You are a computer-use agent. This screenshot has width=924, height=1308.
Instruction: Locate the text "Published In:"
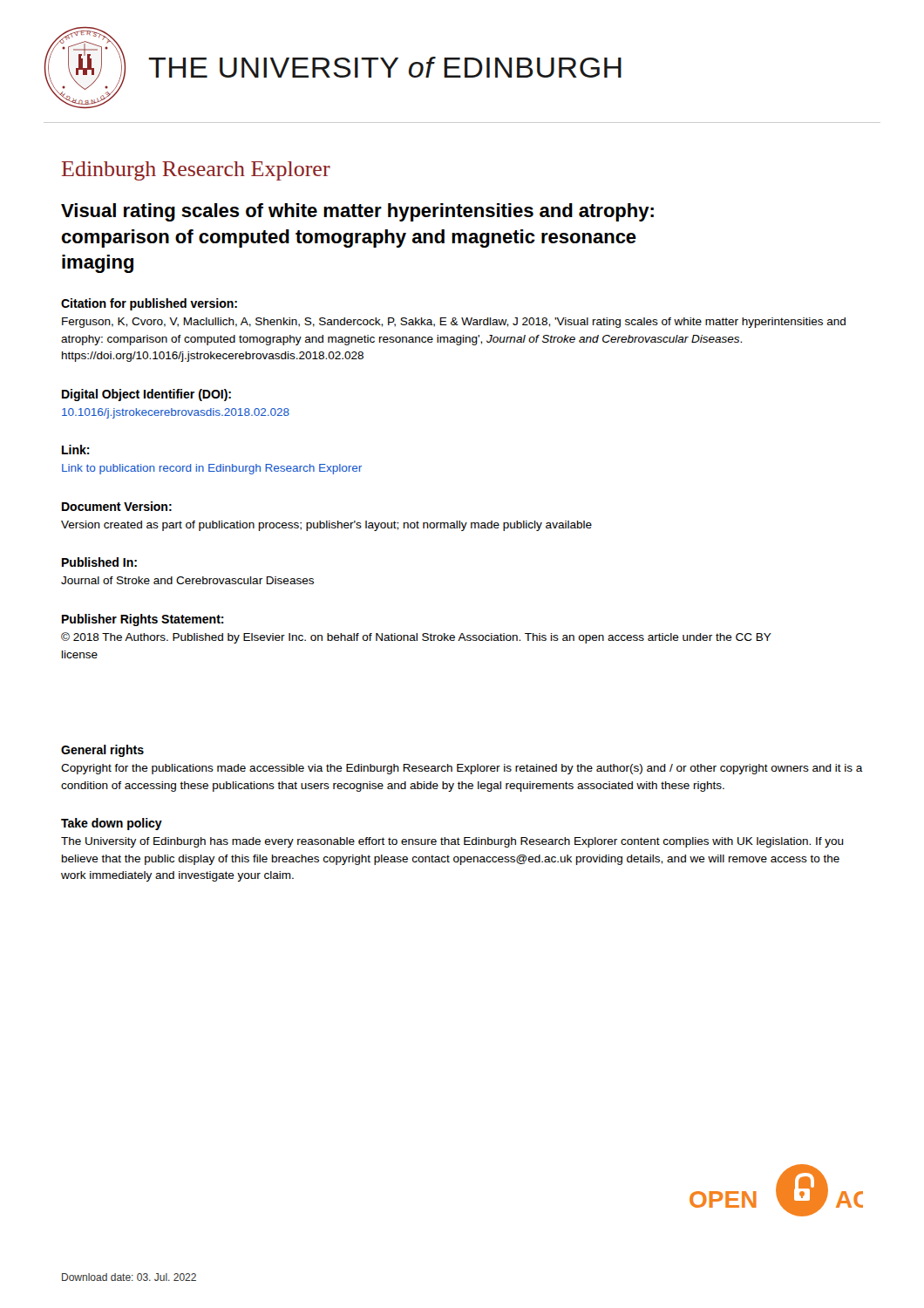(x=99, y=563)
